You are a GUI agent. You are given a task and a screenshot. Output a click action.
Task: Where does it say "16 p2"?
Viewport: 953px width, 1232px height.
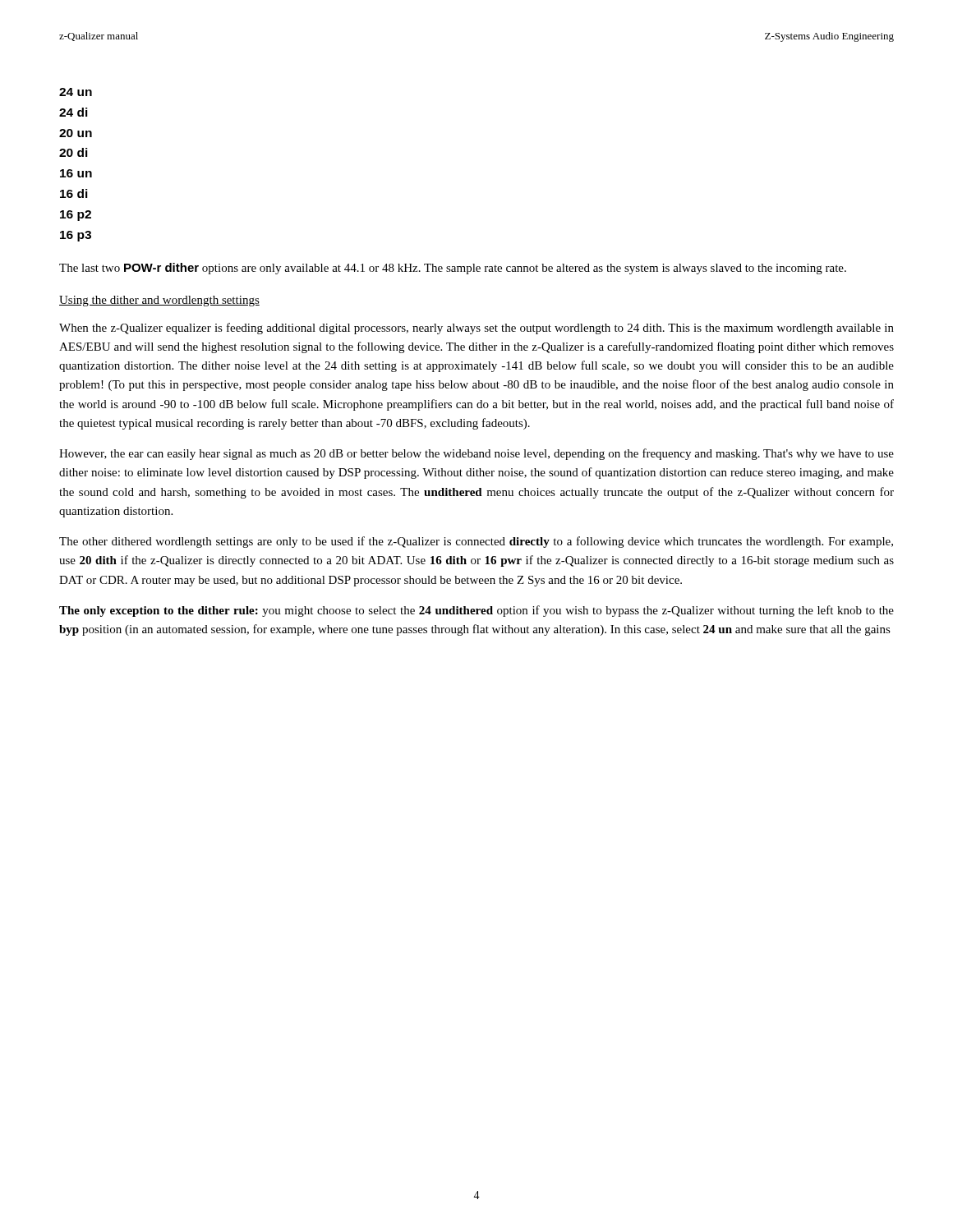click(x=75, y=214)
